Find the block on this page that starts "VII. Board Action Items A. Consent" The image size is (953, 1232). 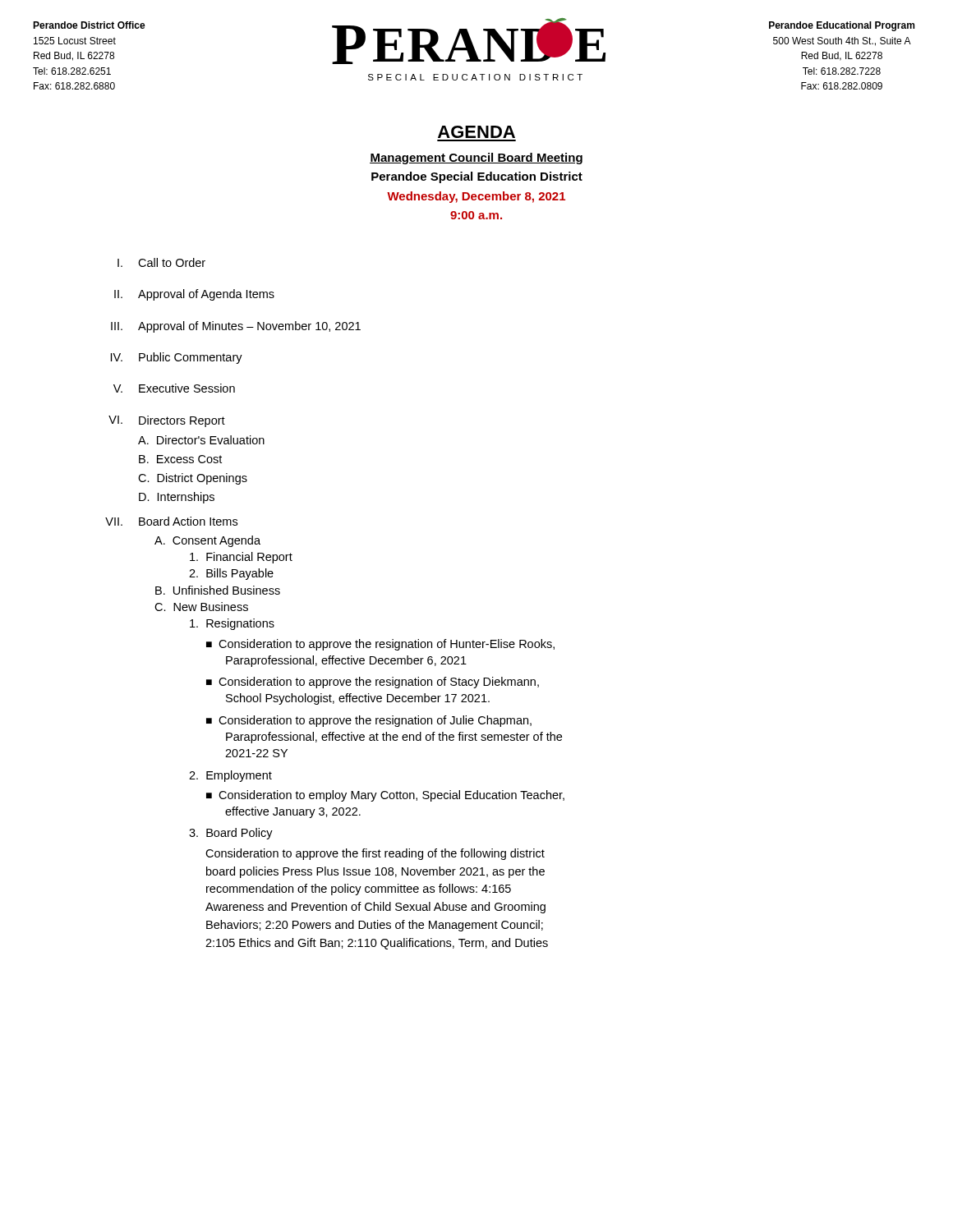485,733
